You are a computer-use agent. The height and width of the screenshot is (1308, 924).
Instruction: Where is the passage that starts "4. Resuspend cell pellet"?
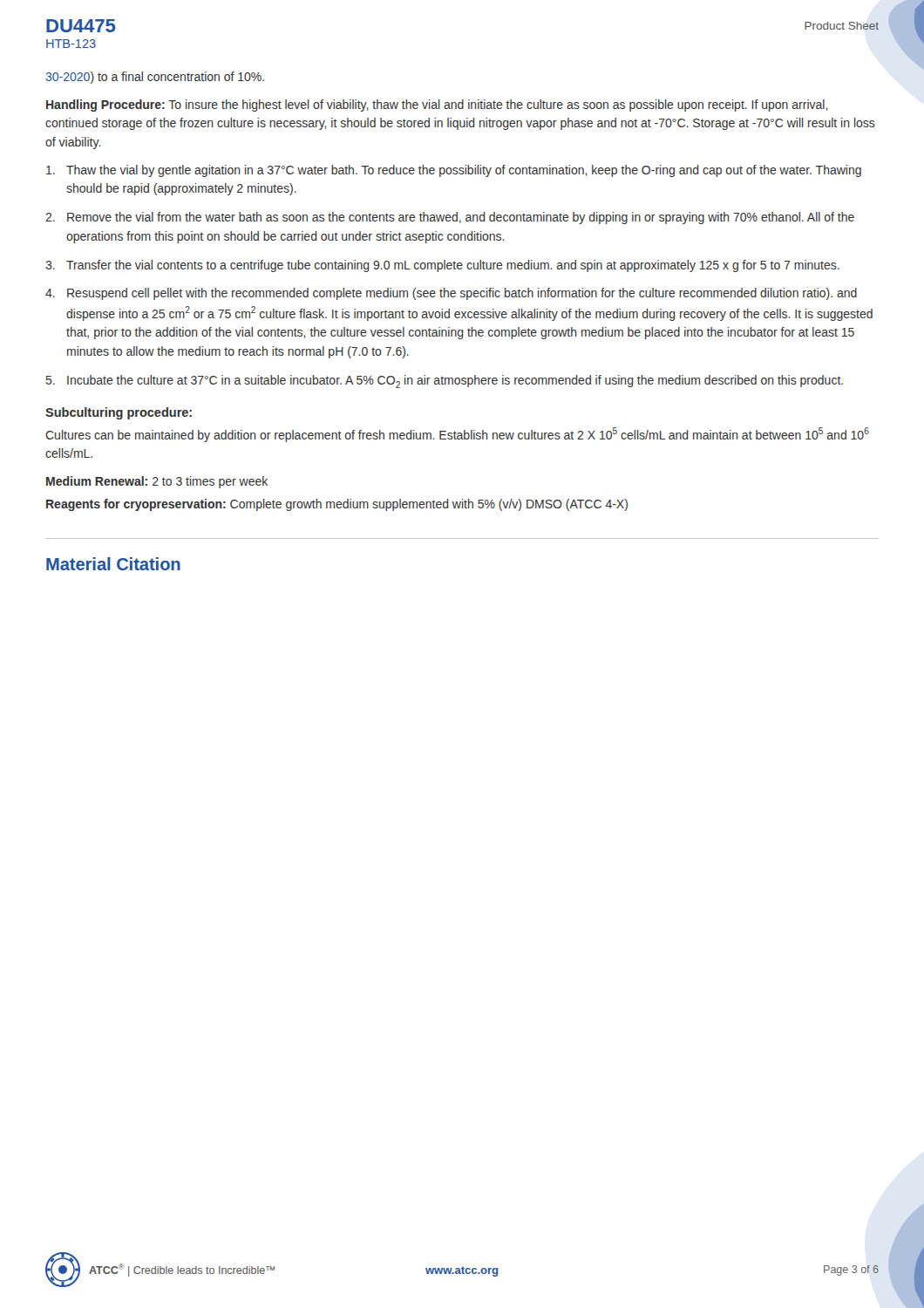(462, 323)
